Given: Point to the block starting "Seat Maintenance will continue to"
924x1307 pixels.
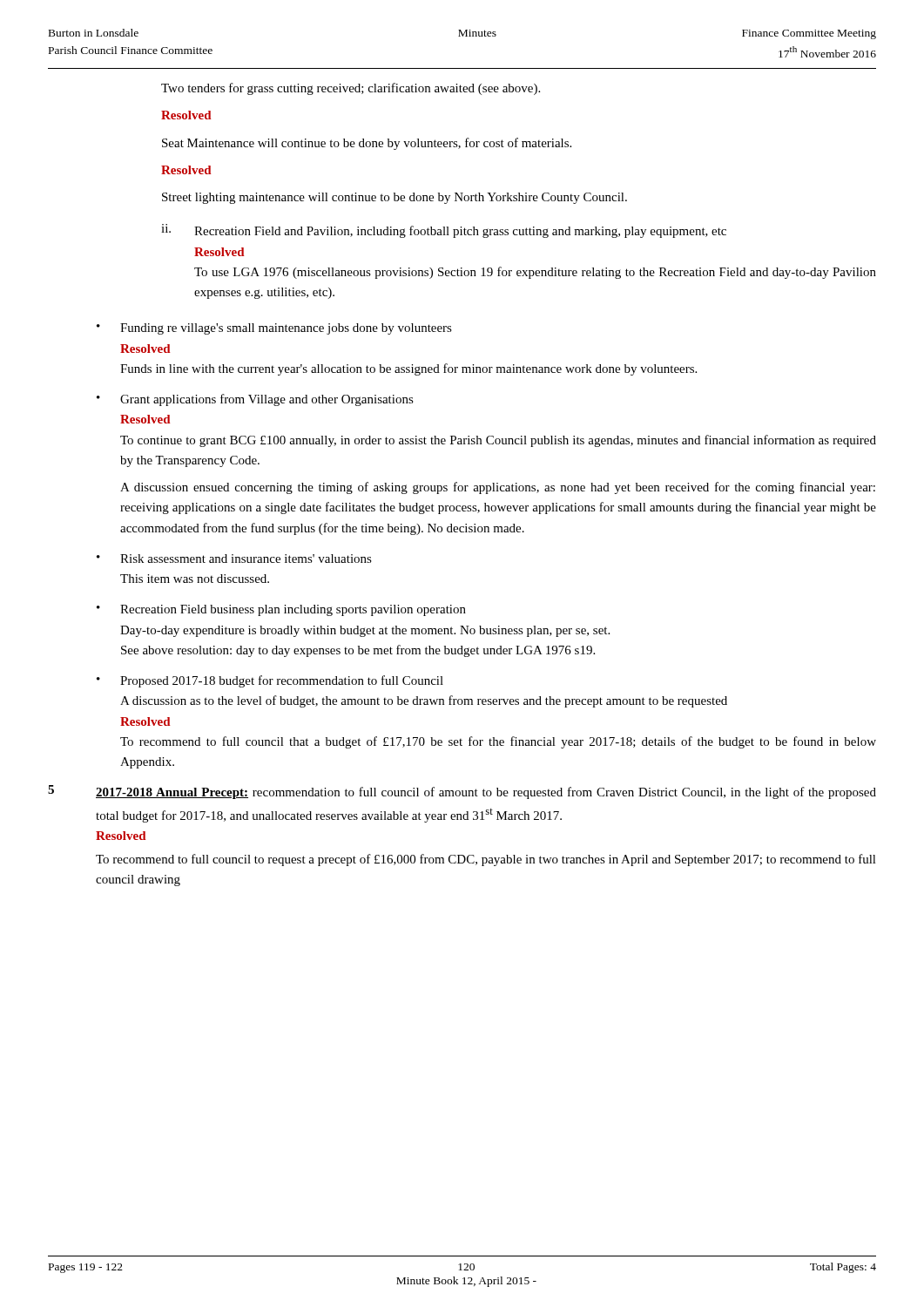Looking at the screenshot, I should 367,142.
